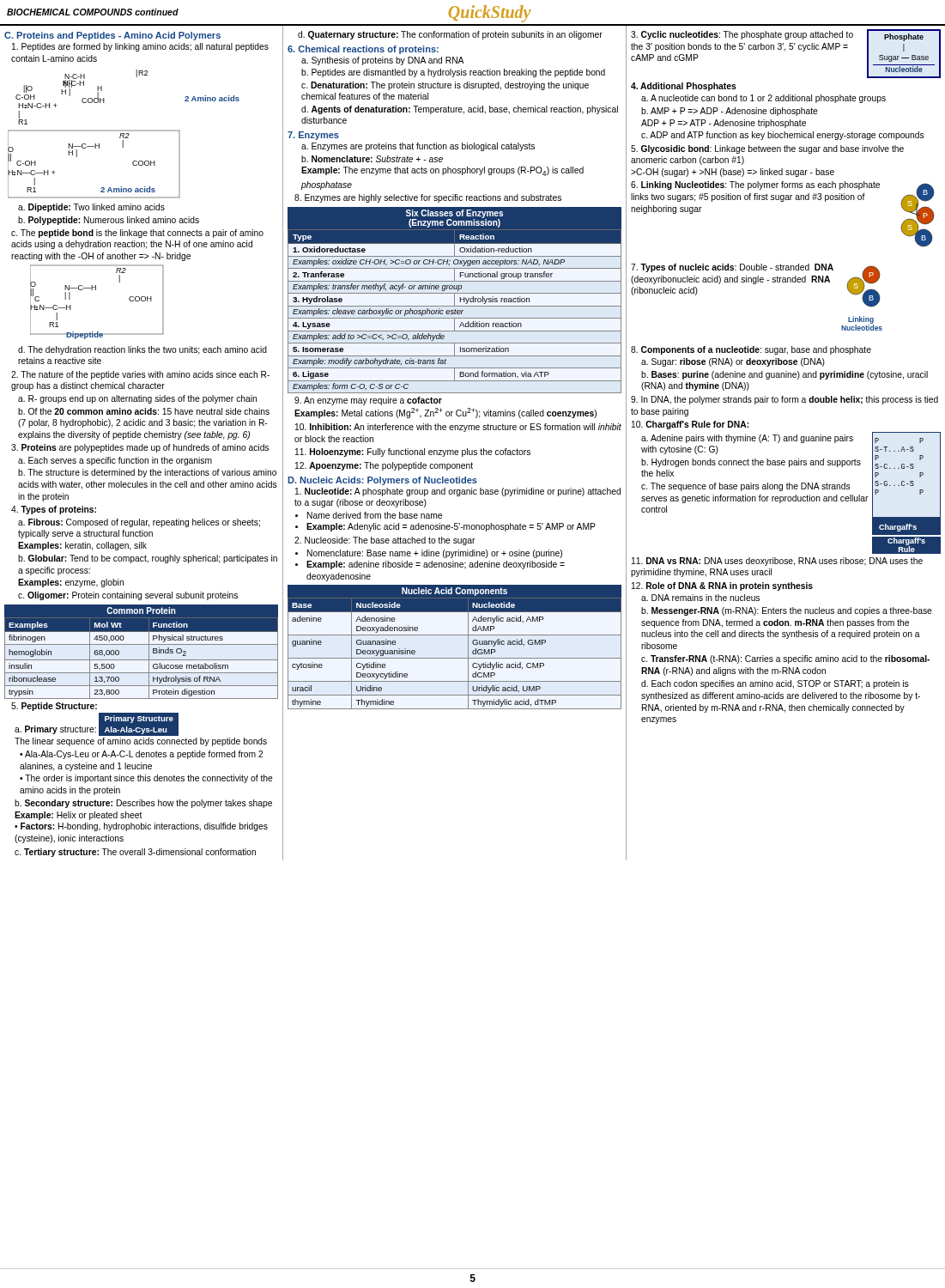
Task: Locate the list item that reads "2. The nature of"
Action: tap(141, 380)
